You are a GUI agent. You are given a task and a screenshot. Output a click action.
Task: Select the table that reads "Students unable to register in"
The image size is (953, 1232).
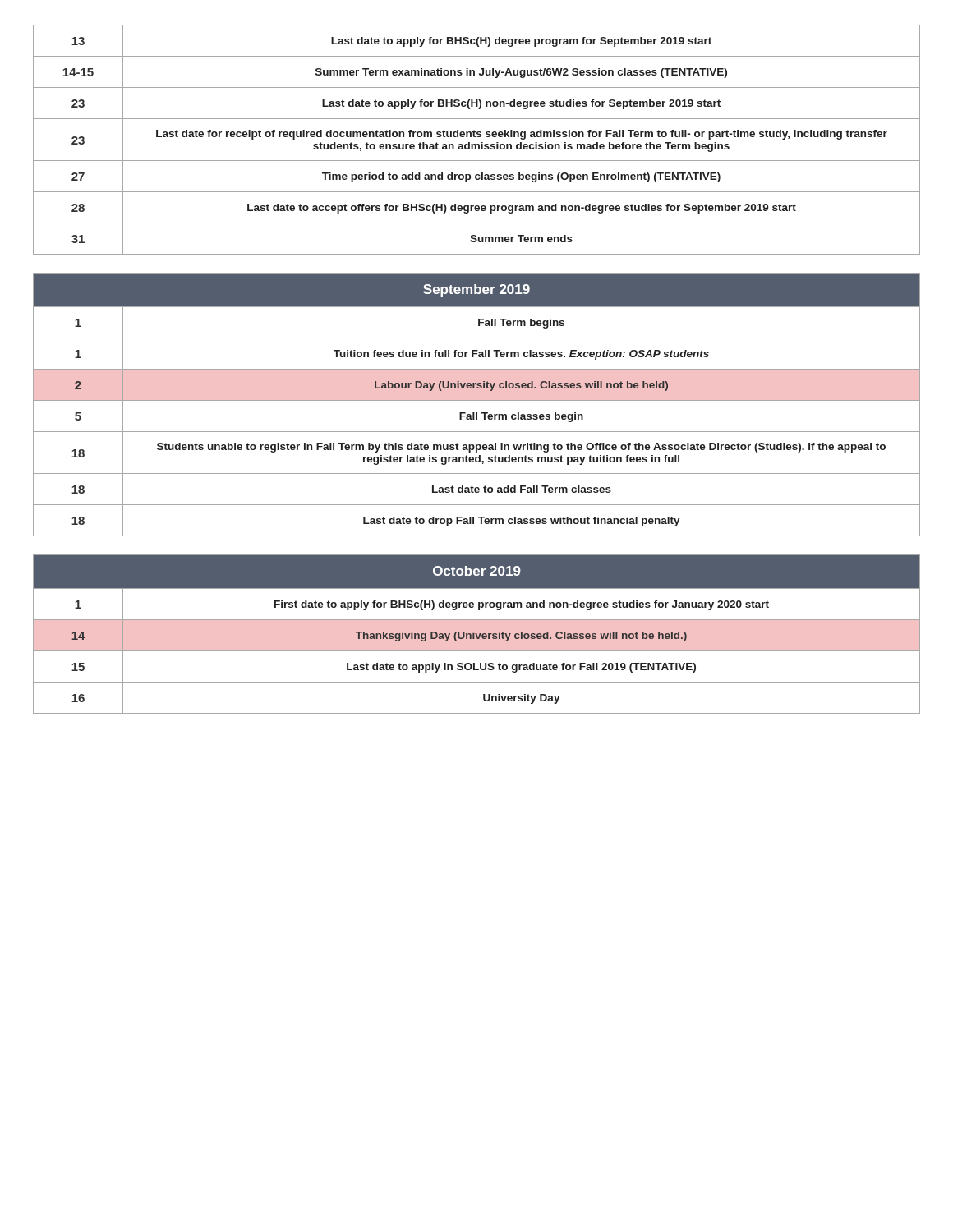(x=476, y=404)
